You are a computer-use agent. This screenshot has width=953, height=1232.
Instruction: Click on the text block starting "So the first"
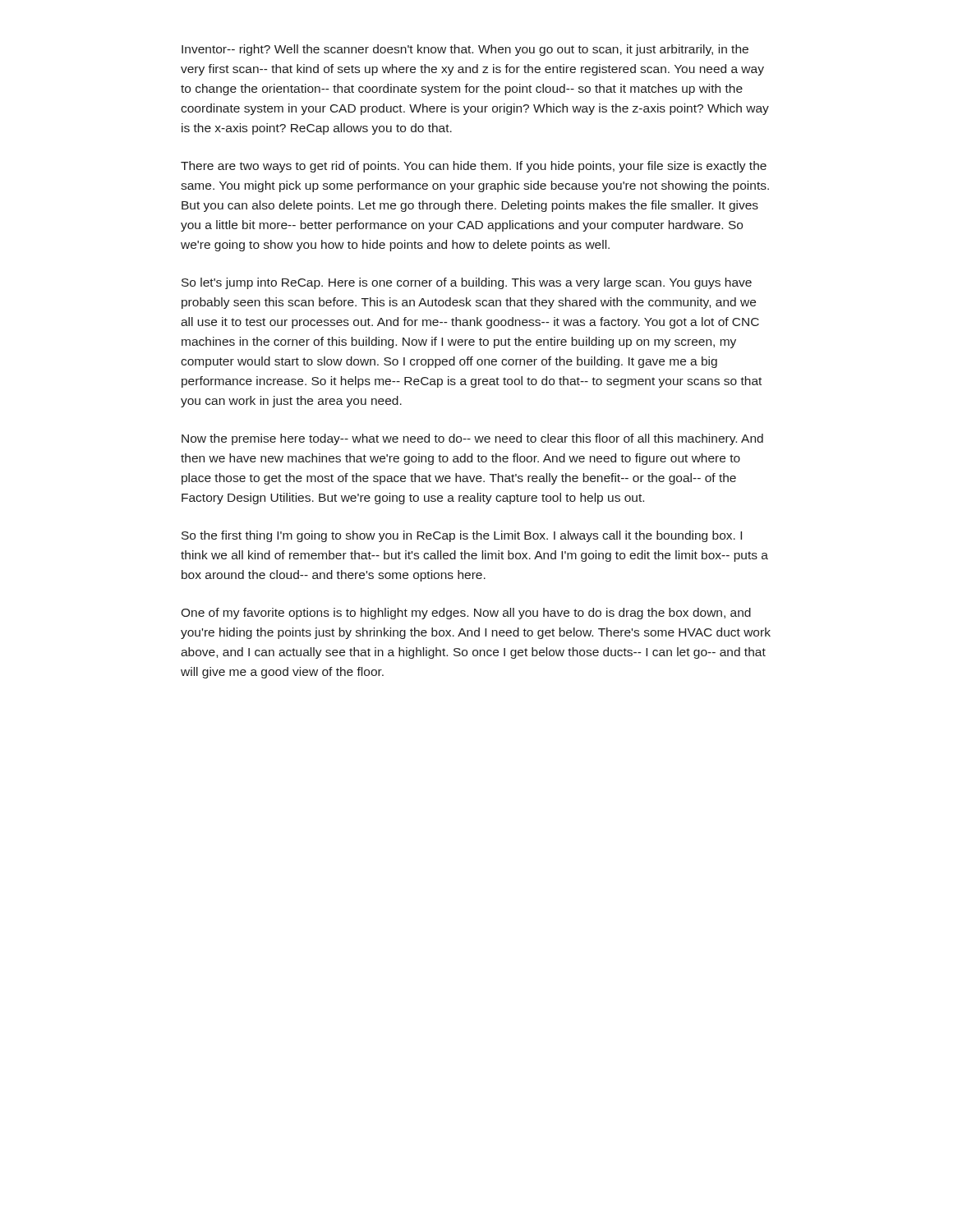click(x=474, y=555)
